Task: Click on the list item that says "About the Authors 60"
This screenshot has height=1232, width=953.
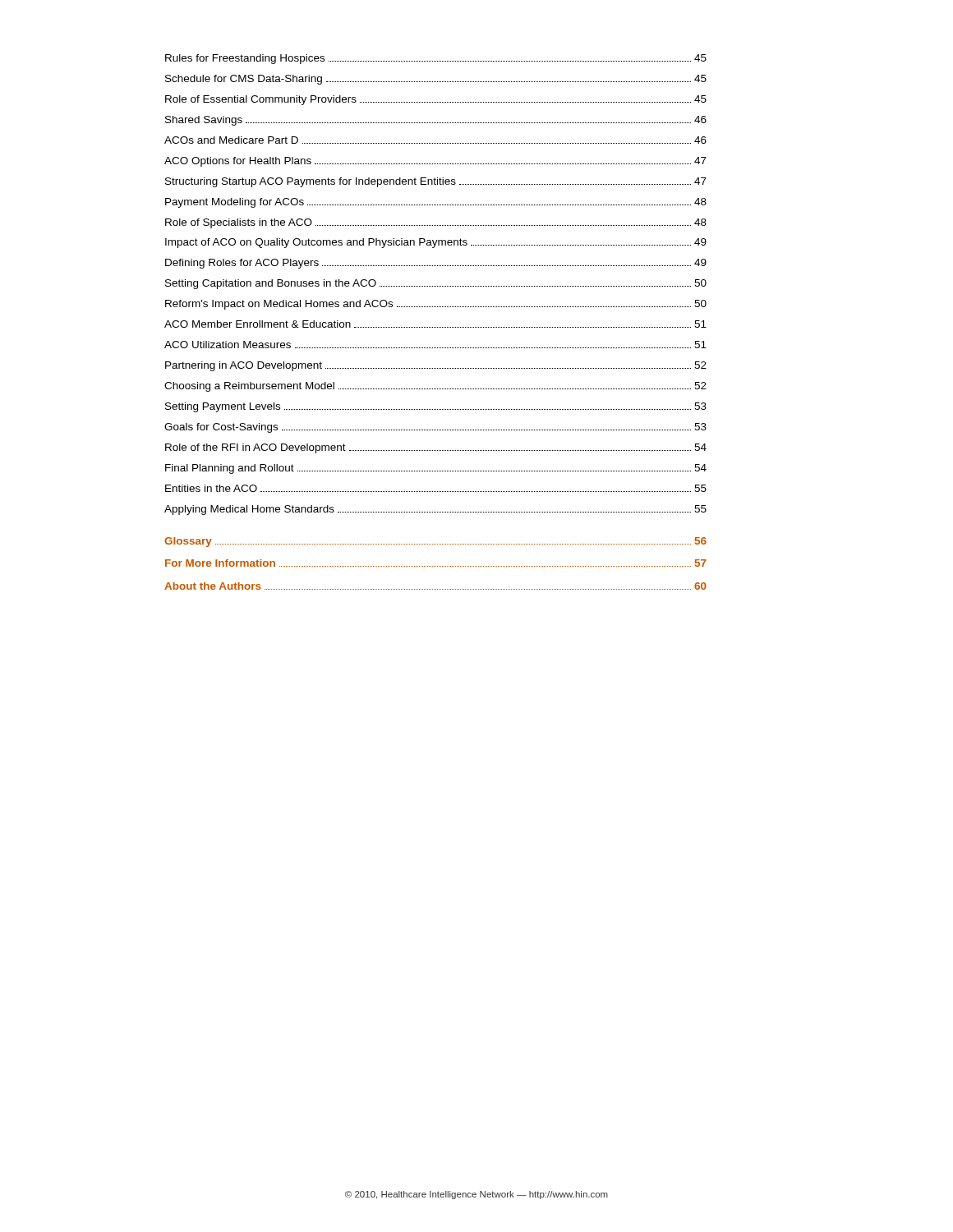Action: [x=435, y=586]
